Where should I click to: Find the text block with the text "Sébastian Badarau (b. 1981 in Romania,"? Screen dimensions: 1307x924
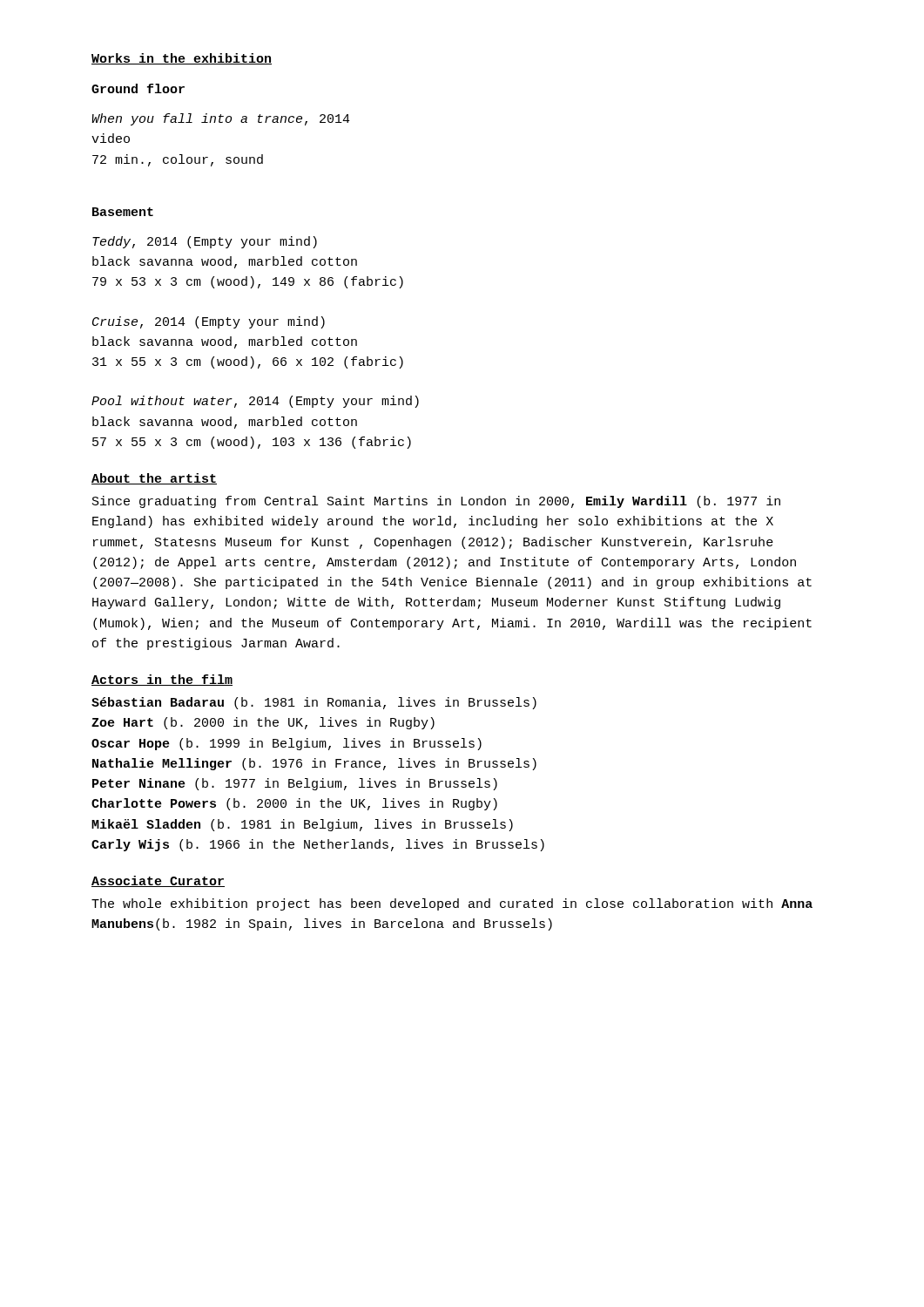pos(319,775)
